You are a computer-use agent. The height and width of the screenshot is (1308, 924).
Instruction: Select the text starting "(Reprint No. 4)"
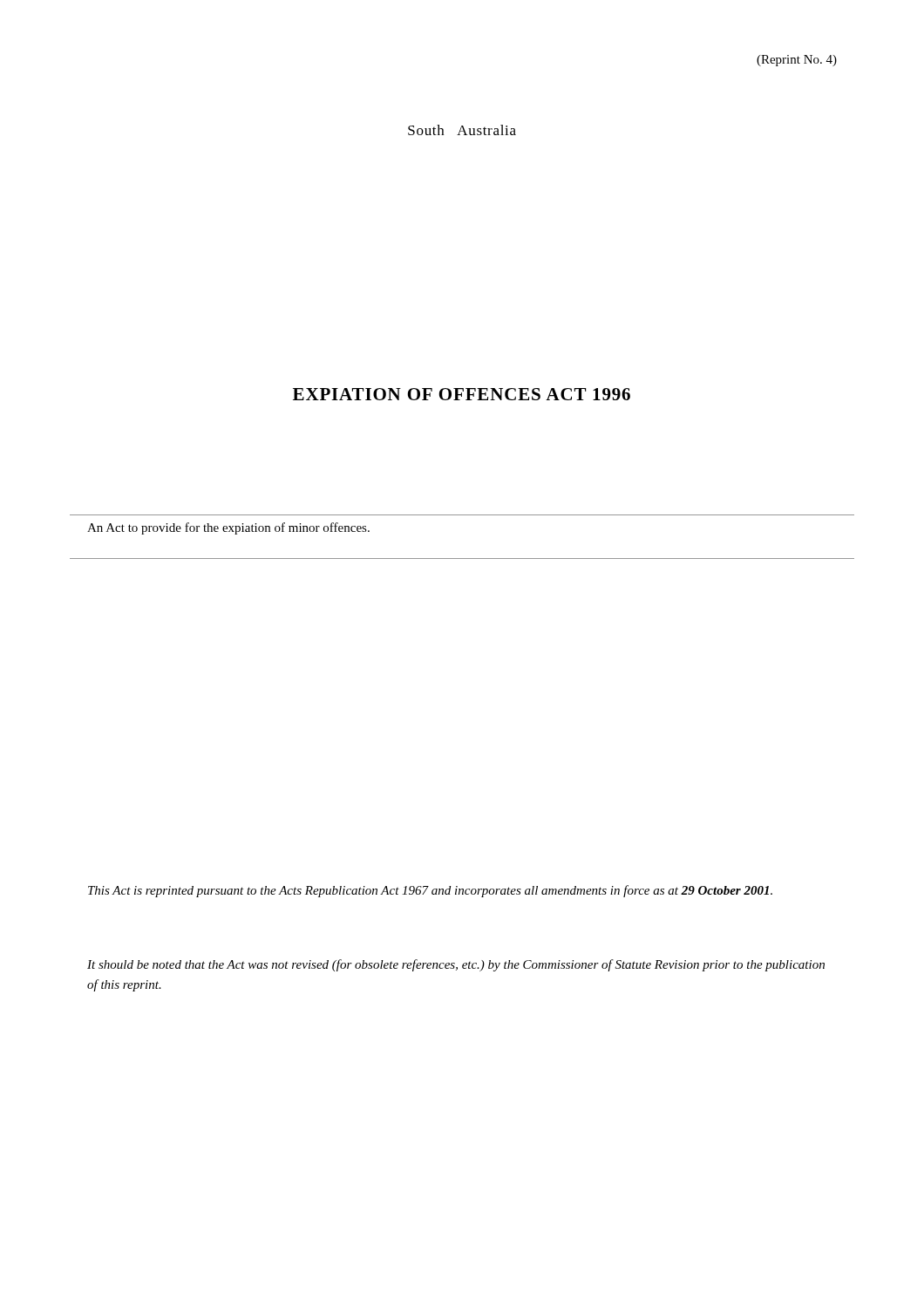pyautogui.click(x=797, y=59)
